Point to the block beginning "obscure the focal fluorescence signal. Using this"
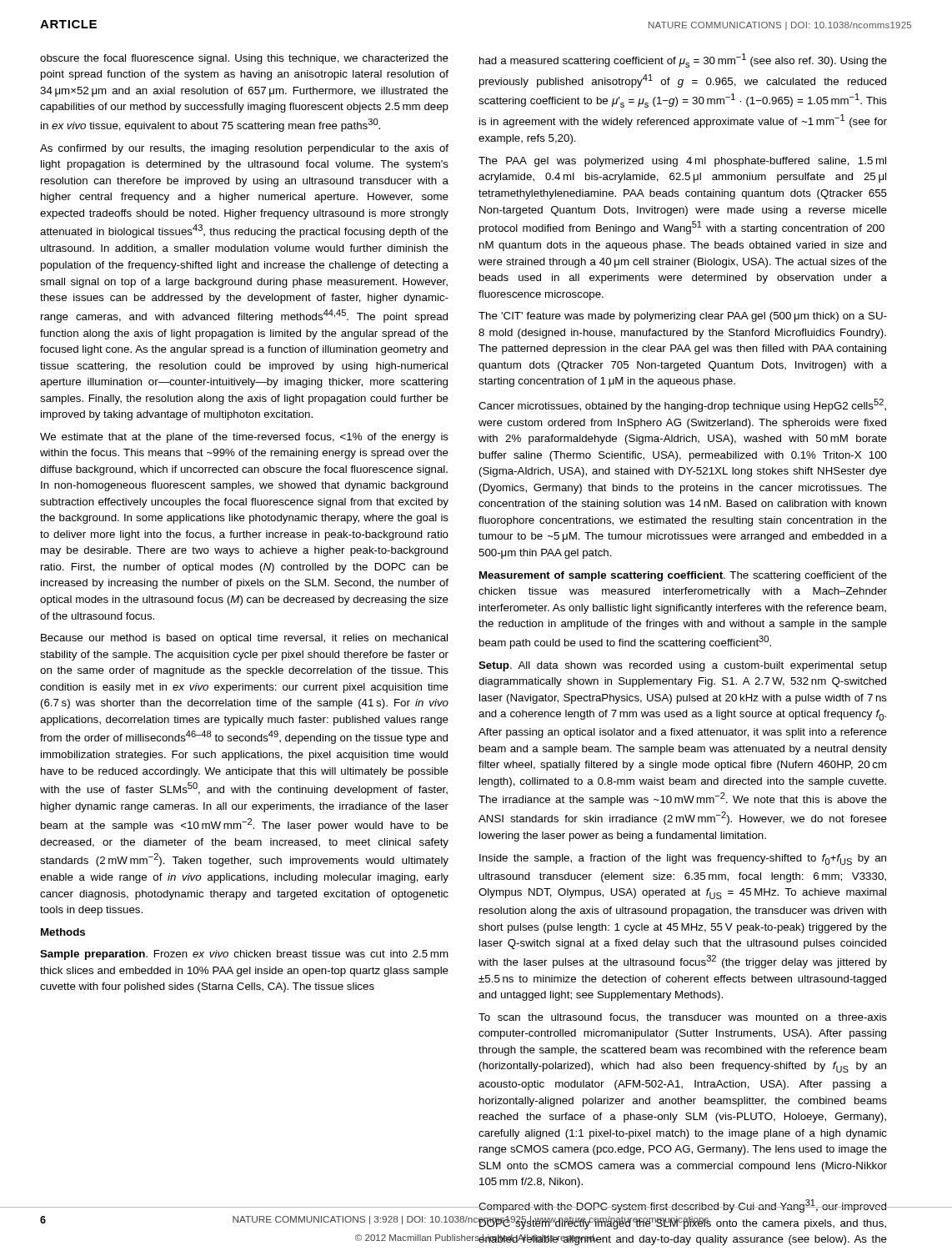The image size is (952, 1251). (244, 92)
